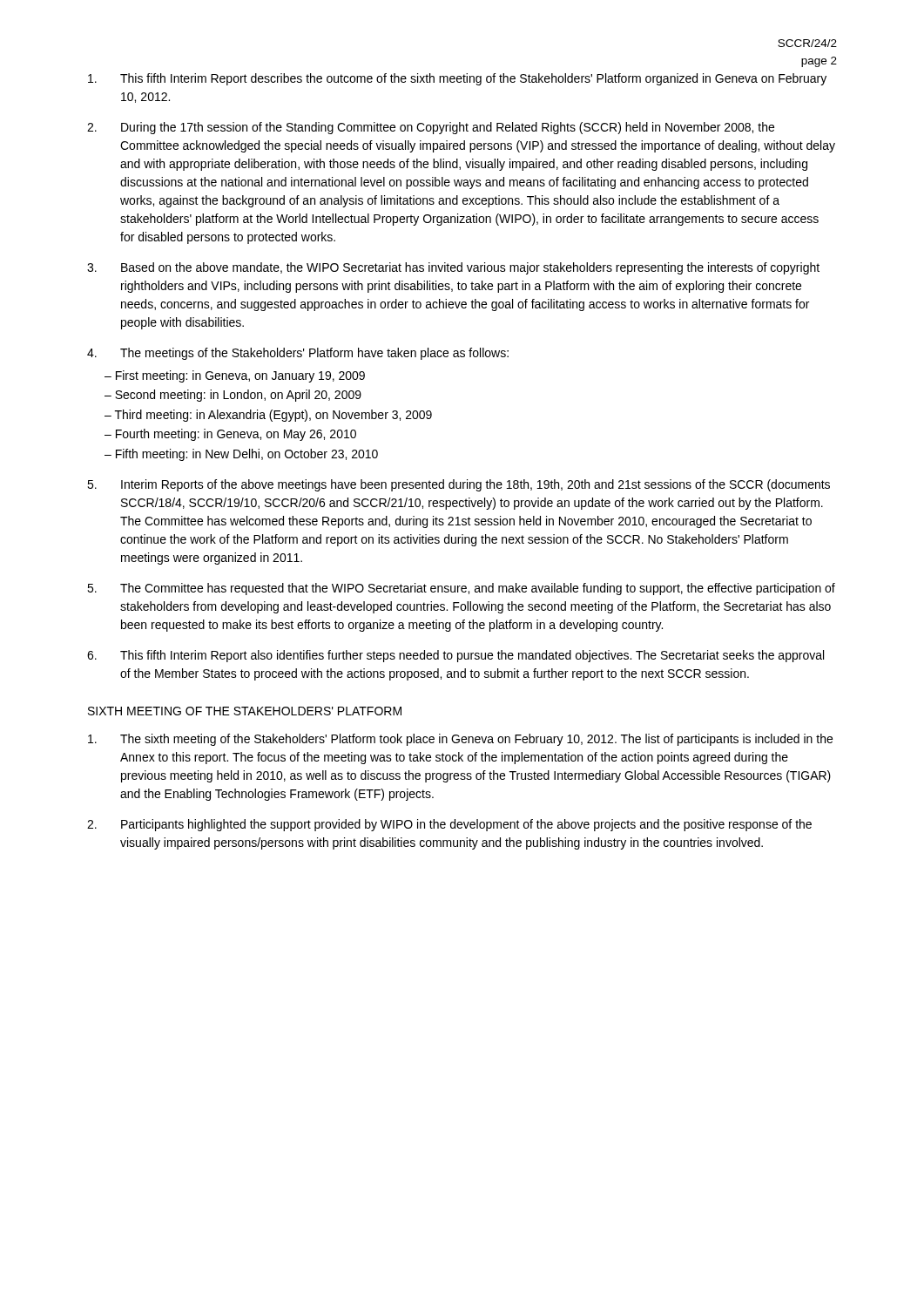Click on the text block with the text "This fifth Interim Report describes"
This screenshot has width=924, height=1307.
(x=461, y=88)
